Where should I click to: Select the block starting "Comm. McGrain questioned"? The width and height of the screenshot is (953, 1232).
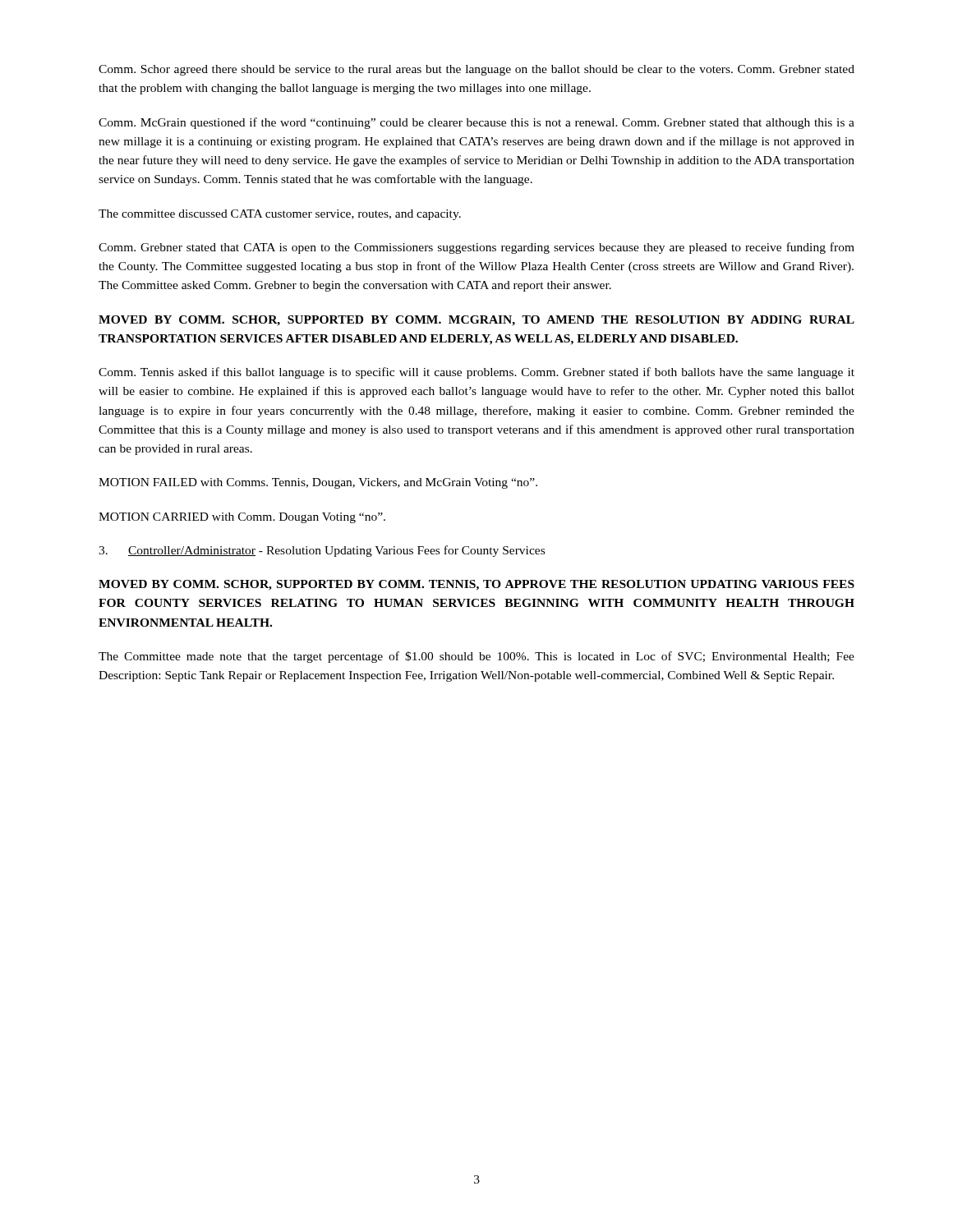tap(476, 150)
